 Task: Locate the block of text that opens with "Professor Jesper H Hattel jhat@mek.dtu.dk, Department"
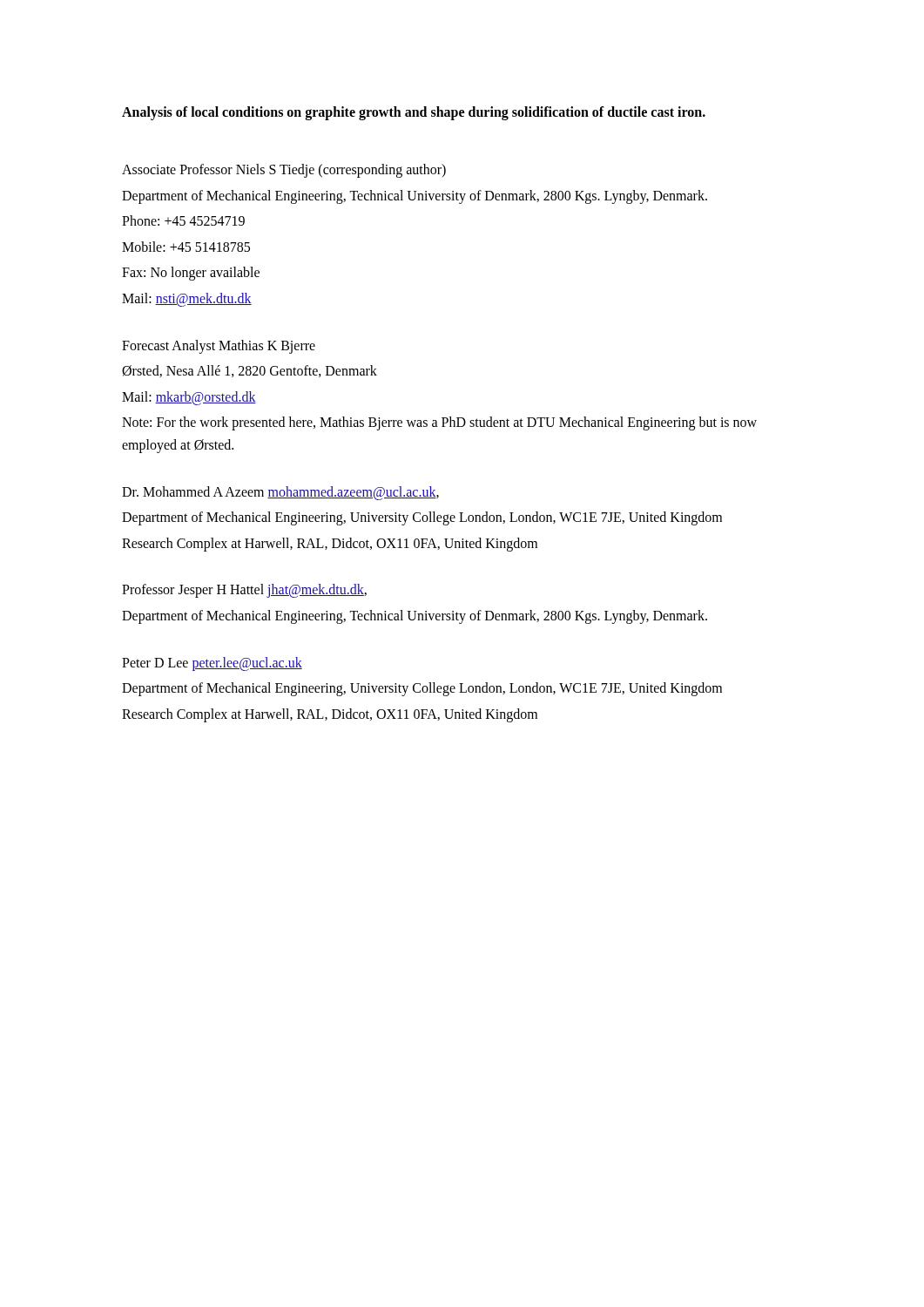462,603
